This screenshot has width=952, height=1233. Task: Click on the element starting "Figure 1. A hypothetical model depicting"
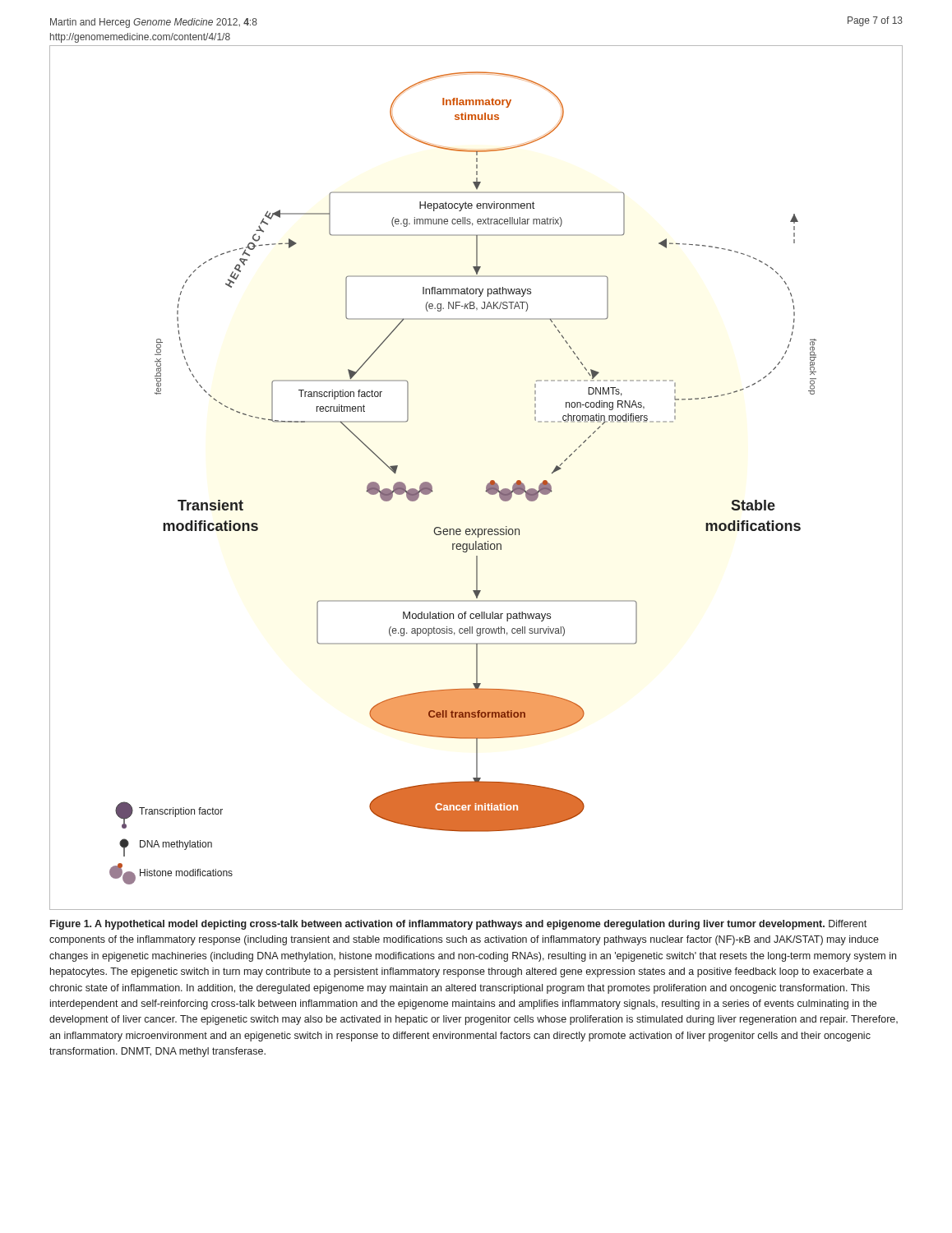474,988
